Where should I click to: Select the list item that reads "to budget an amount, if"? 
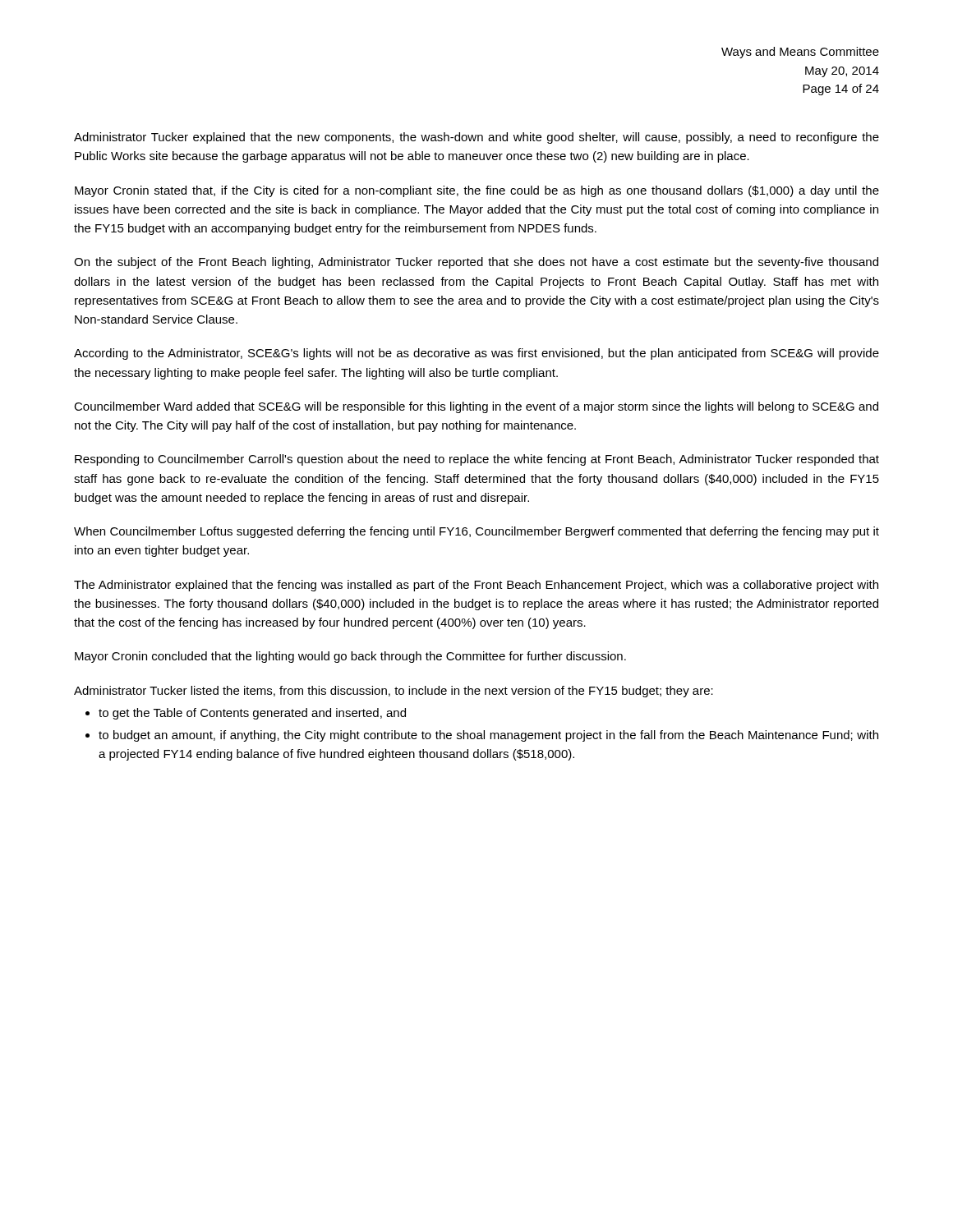coord(489,744)
